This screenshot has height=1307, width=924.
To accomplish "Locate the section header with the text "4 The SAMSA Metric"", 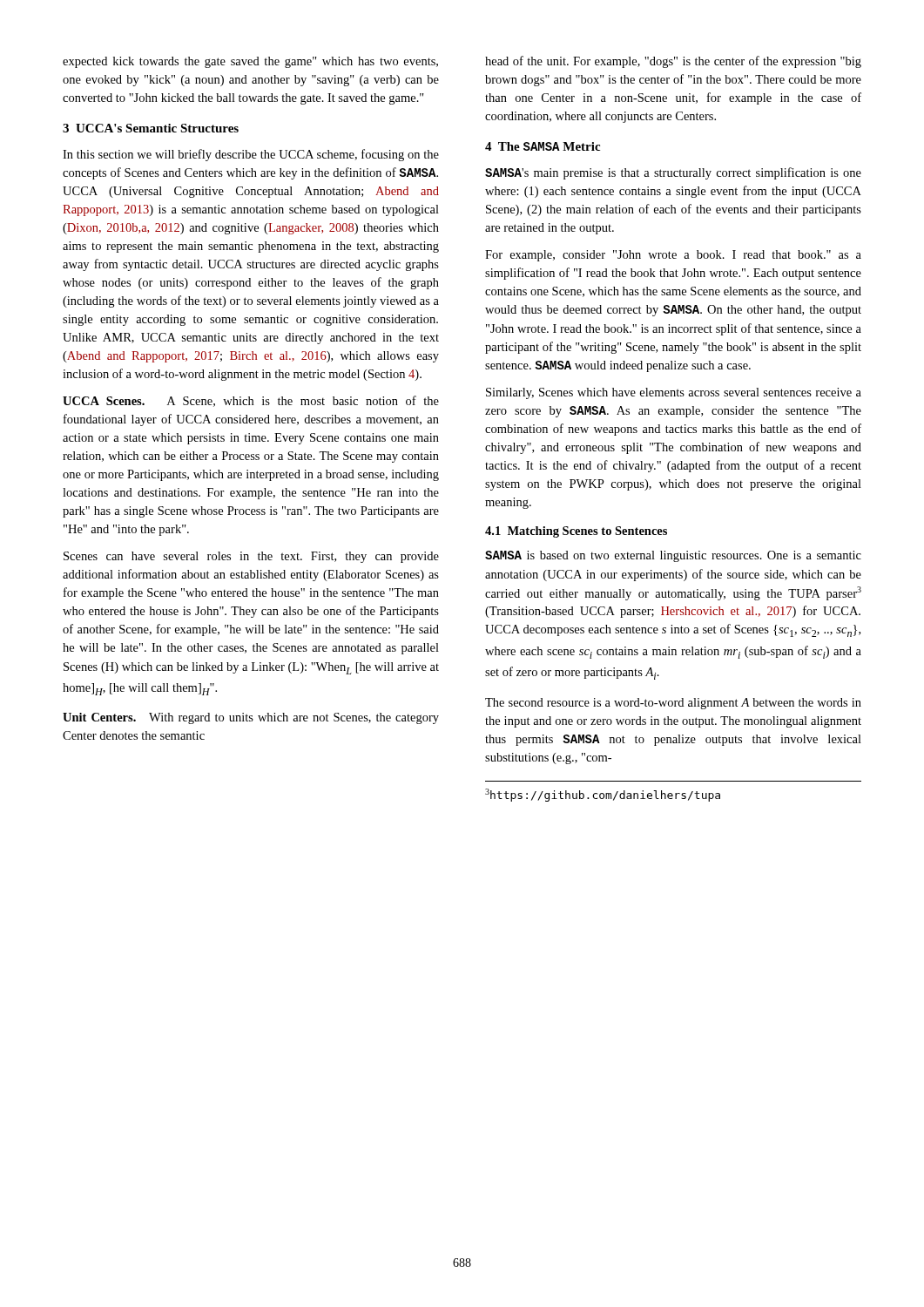I will click(x=543, y=146).
